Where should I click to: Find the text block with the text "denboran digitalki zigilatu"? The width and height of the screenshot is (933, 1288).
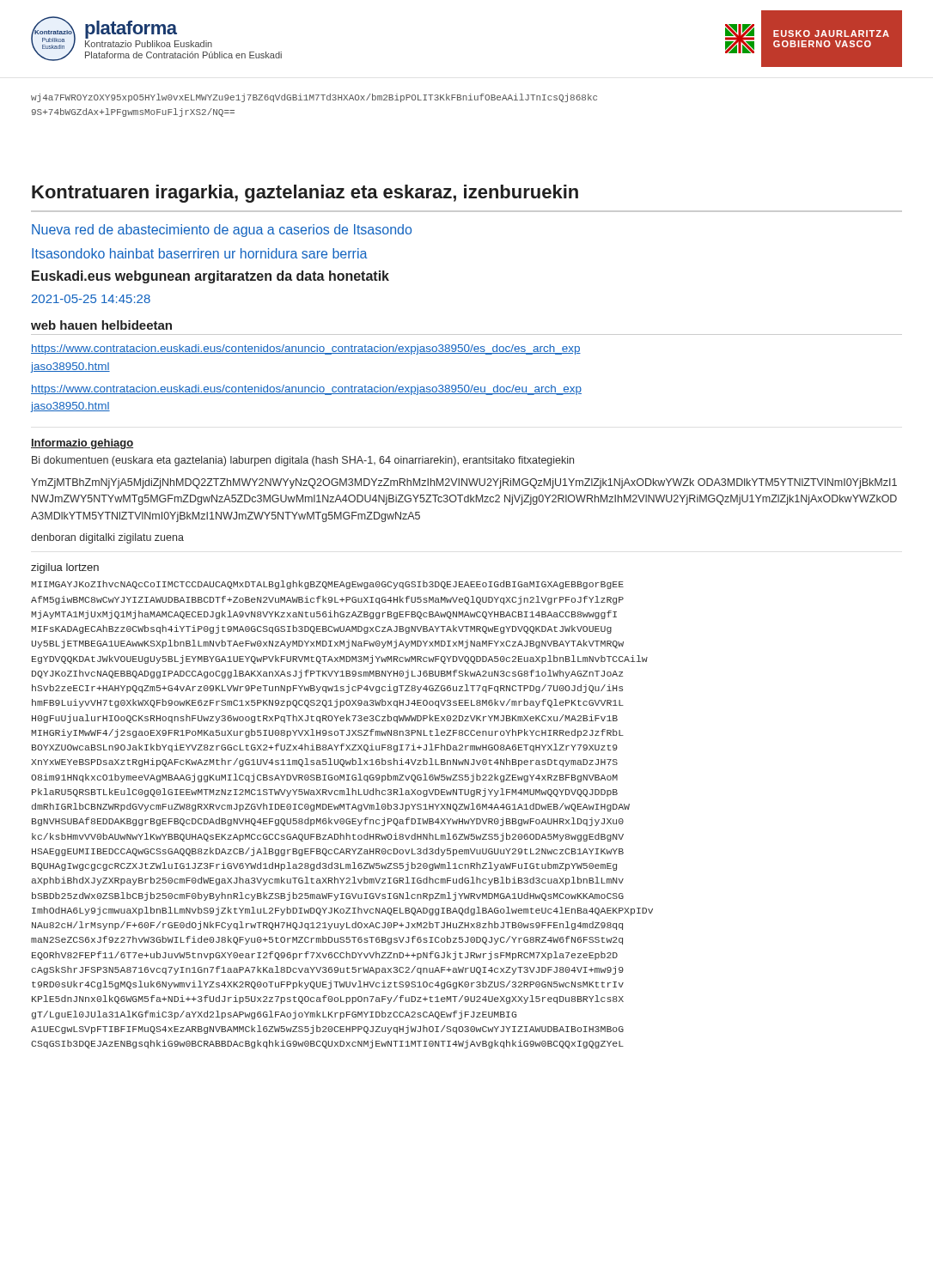pyautogui.click(x=107, y=537)
